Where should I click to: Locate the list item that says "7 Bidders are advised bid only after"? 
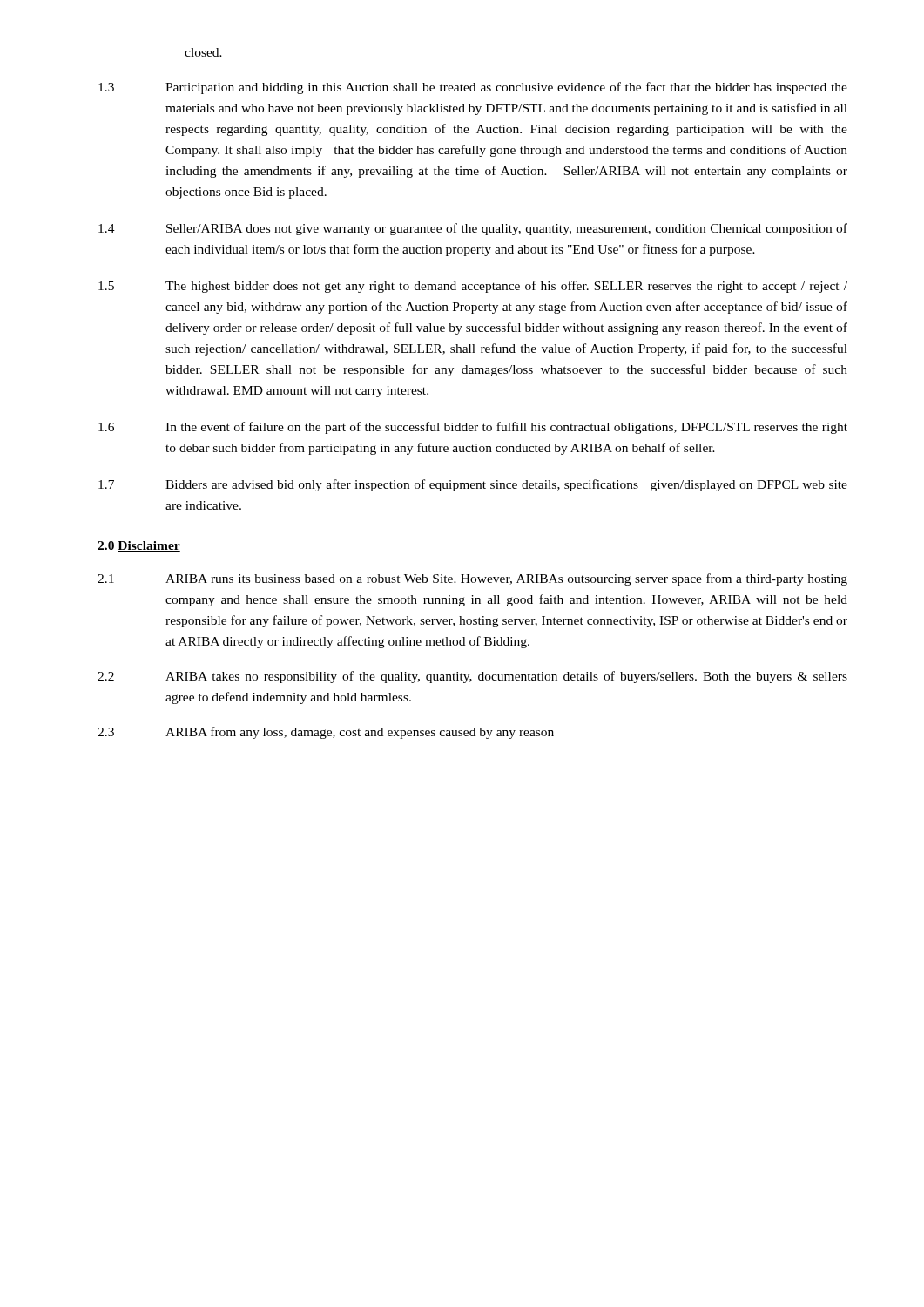[x=472, y=495]
